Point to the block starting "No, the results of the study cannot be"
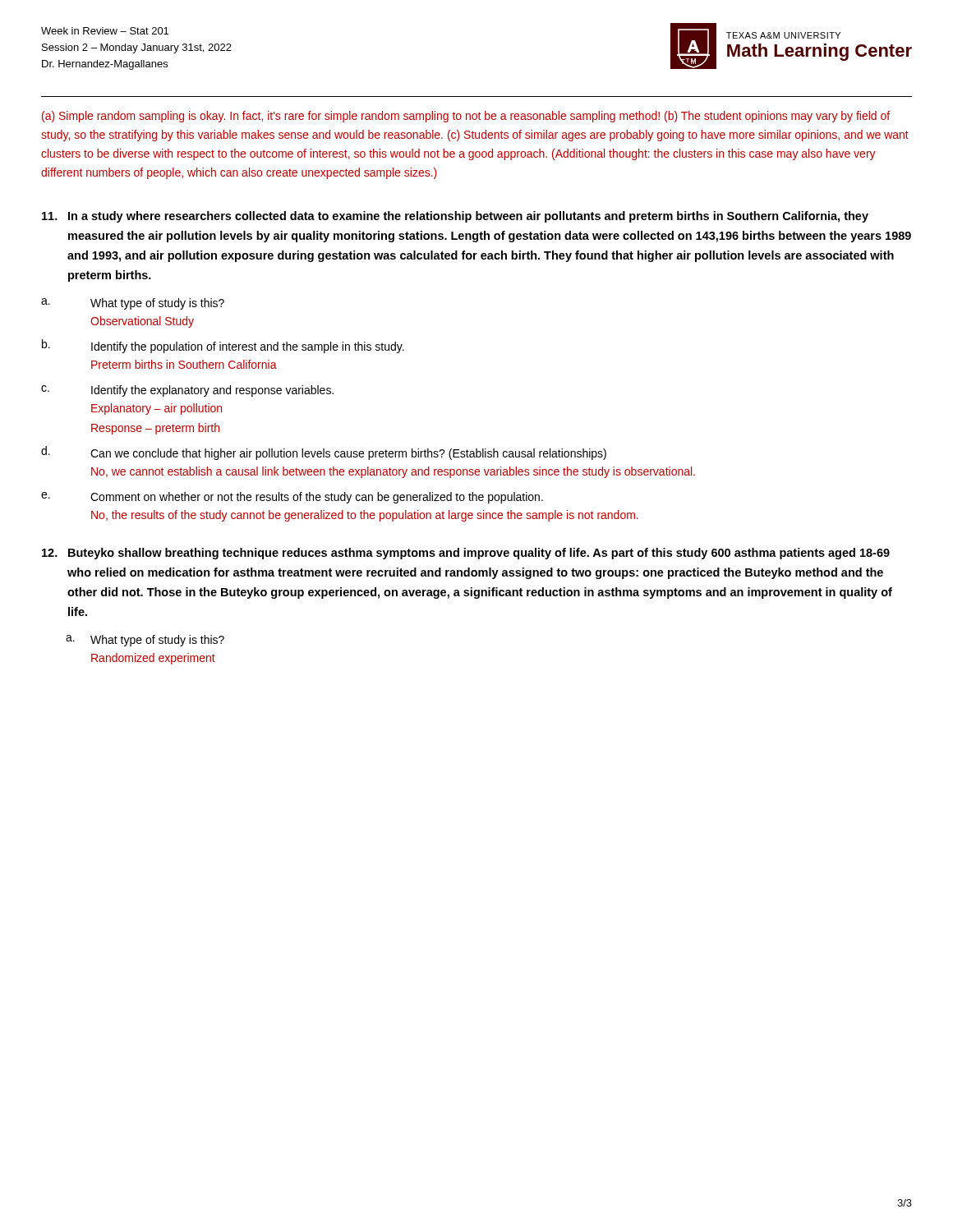This screenshot has height=1232, width=953. (365, 515)
